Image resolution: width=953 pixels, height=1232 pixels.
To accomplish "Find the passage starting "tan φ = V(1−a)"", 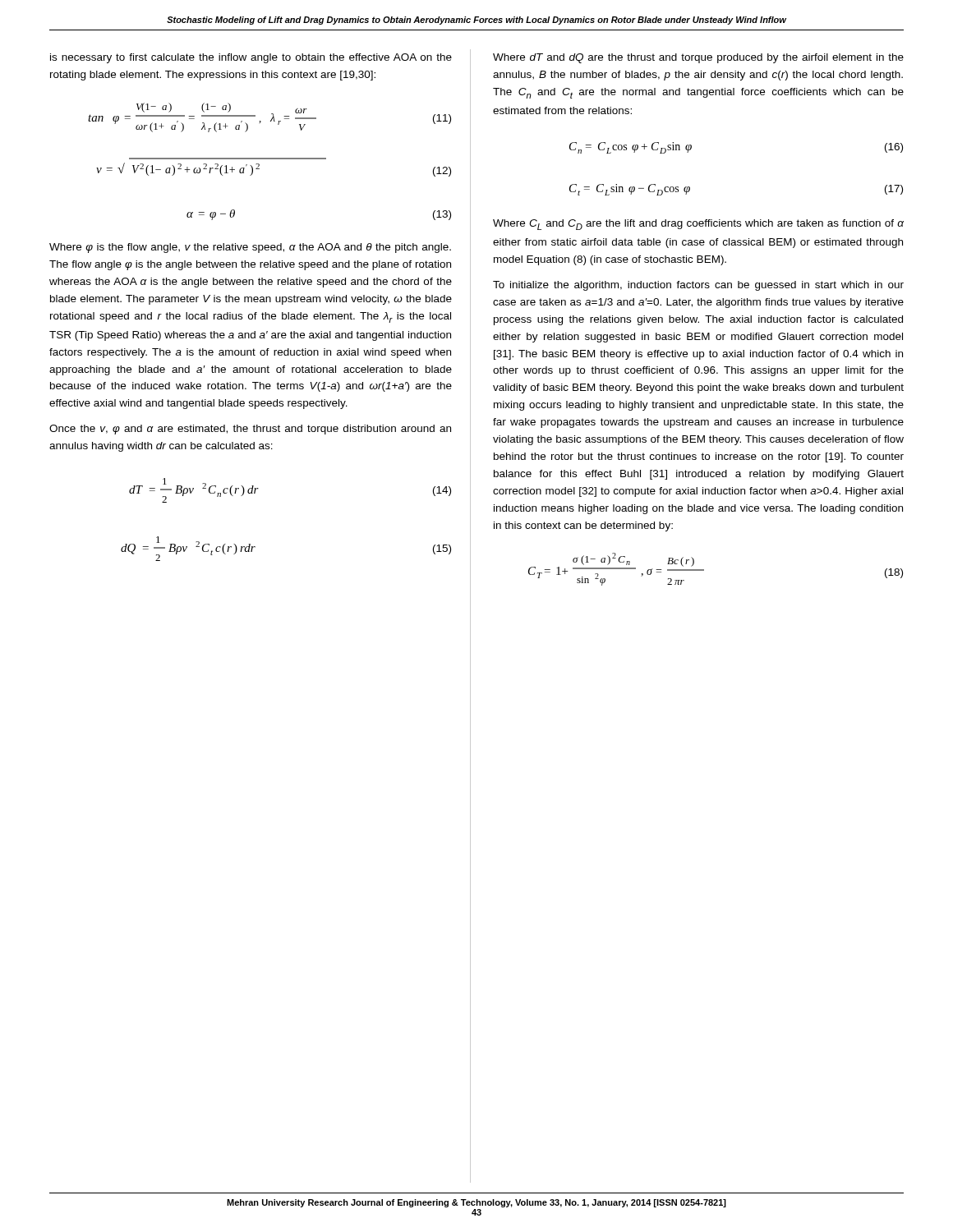I will click(251, 118).
